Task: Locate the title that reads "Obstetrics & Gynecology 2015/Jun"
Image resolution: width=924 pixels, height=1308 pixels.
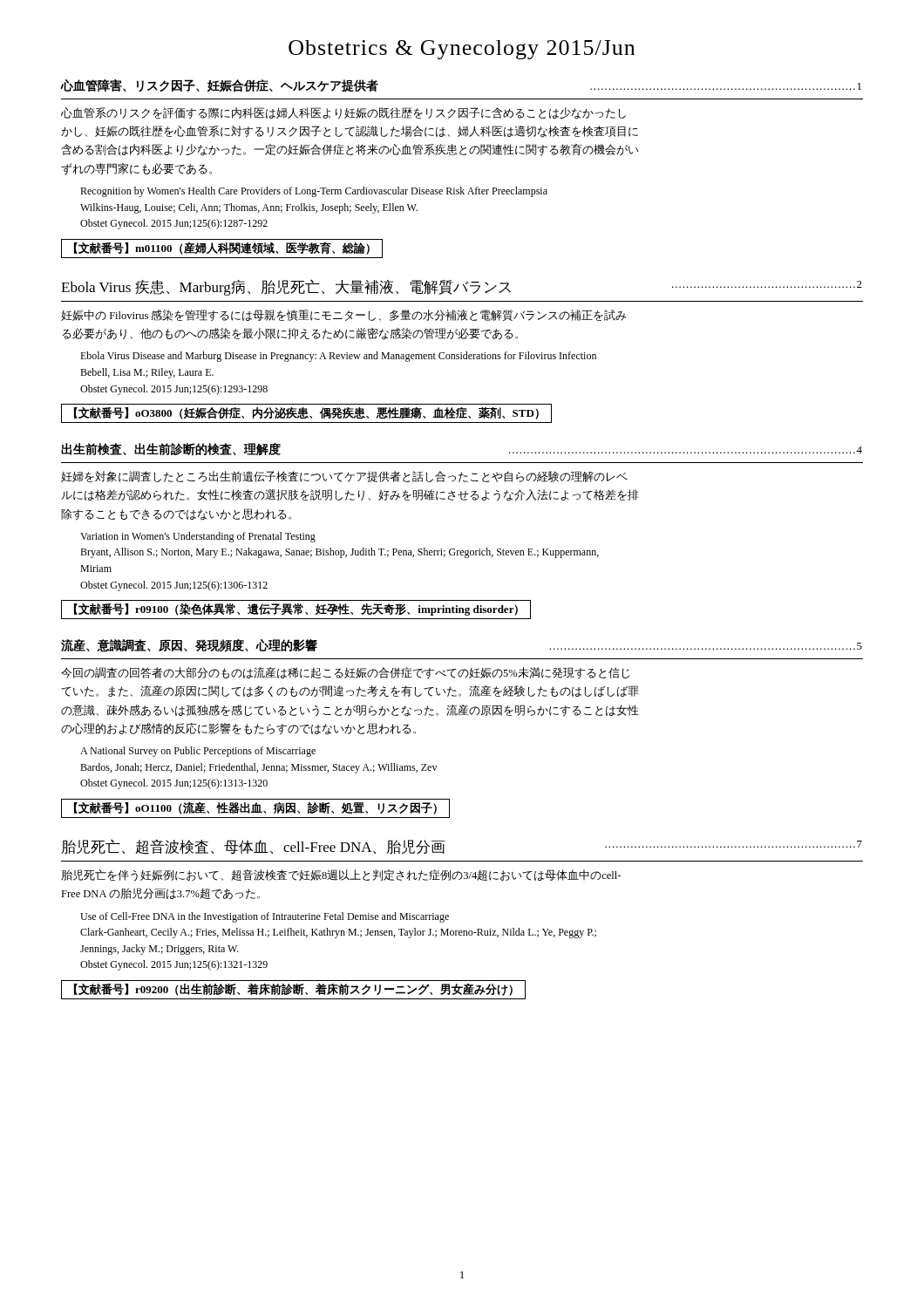Action: click(462, 48)
